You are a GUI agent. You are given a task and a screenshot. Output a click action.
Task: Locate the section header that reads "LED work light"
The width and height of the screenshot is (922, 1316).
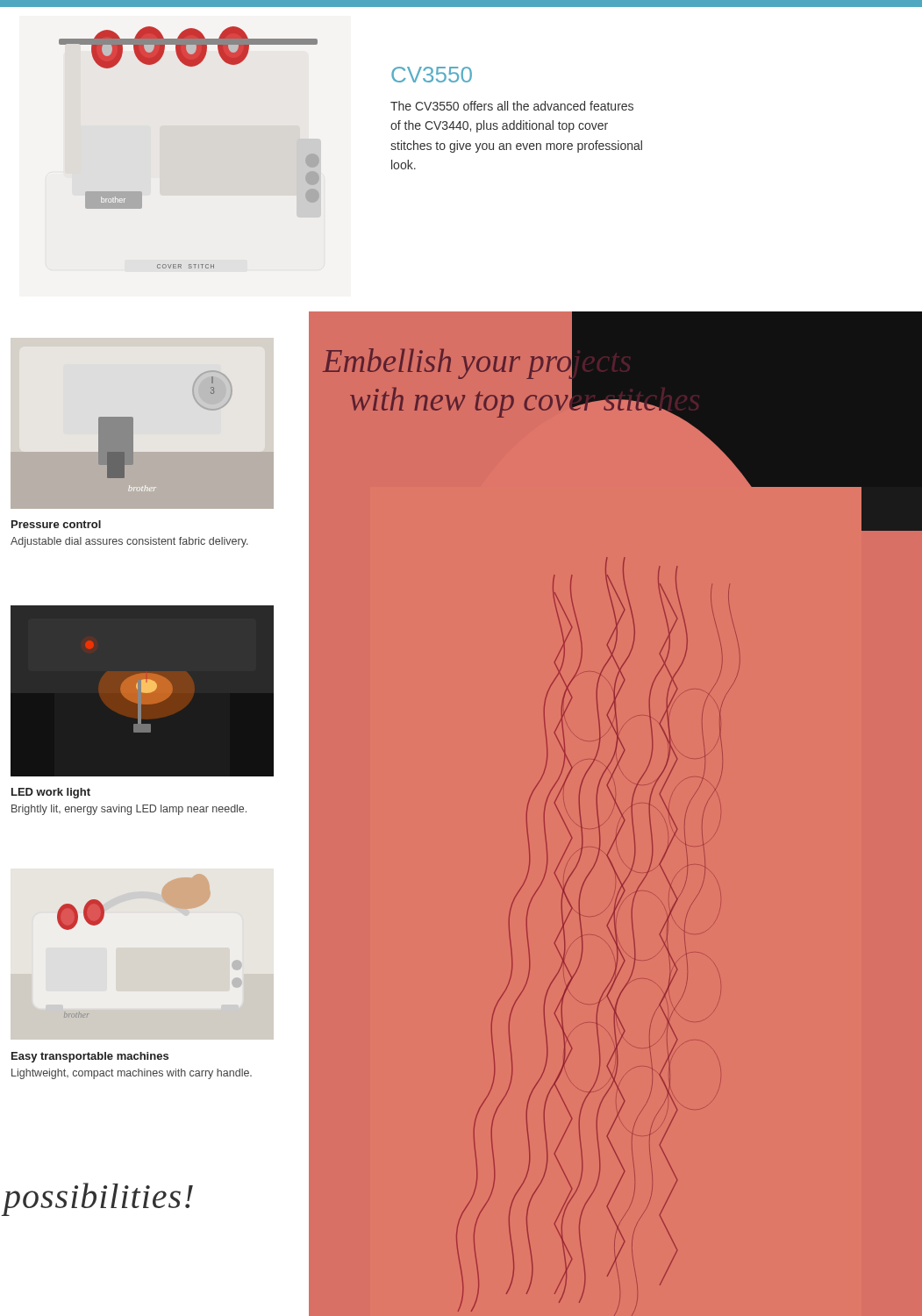(x=50, y=792)
